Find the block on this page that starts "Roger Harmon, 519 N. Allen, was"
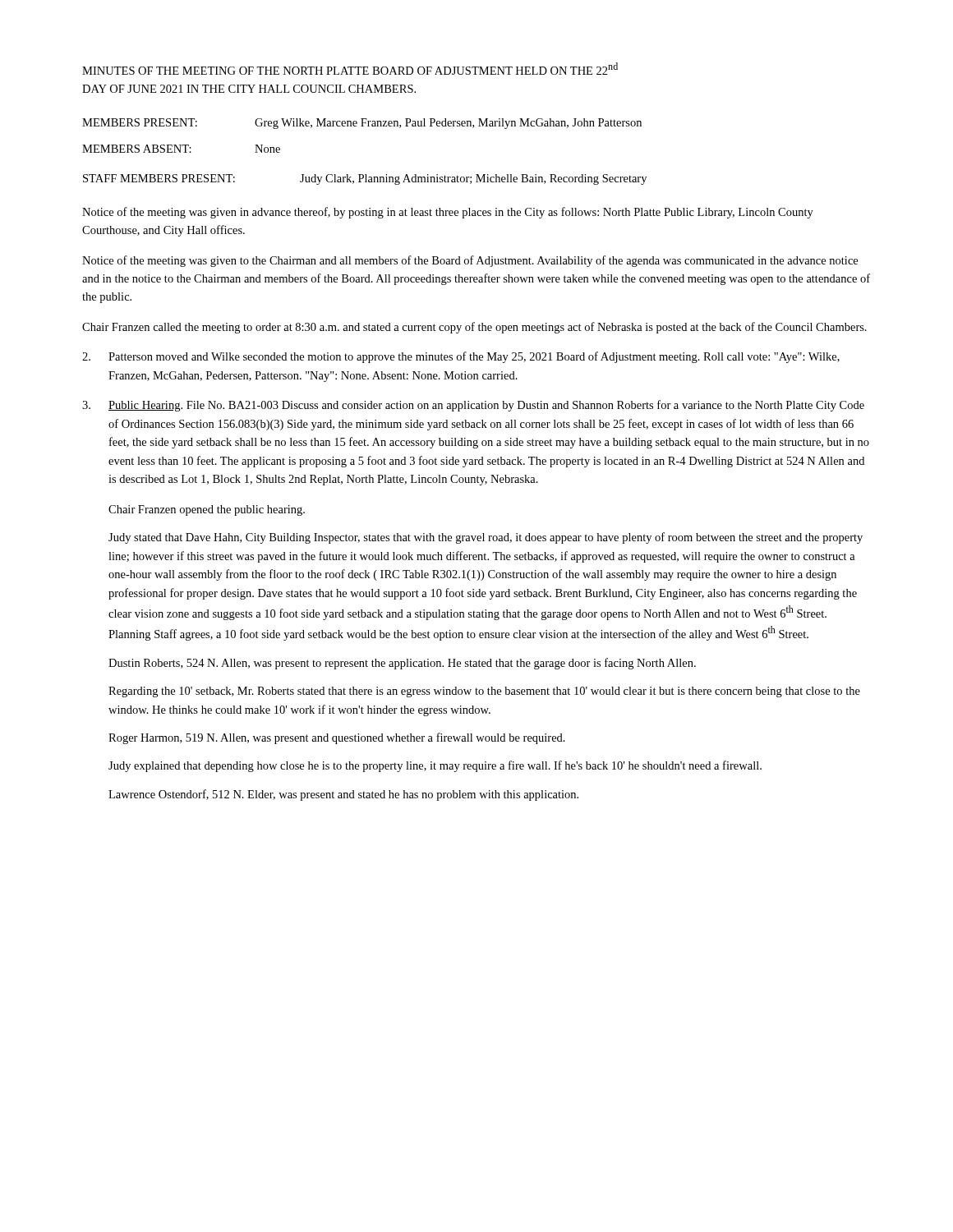This screenshot has width=953, height=1232. (337, 738)
